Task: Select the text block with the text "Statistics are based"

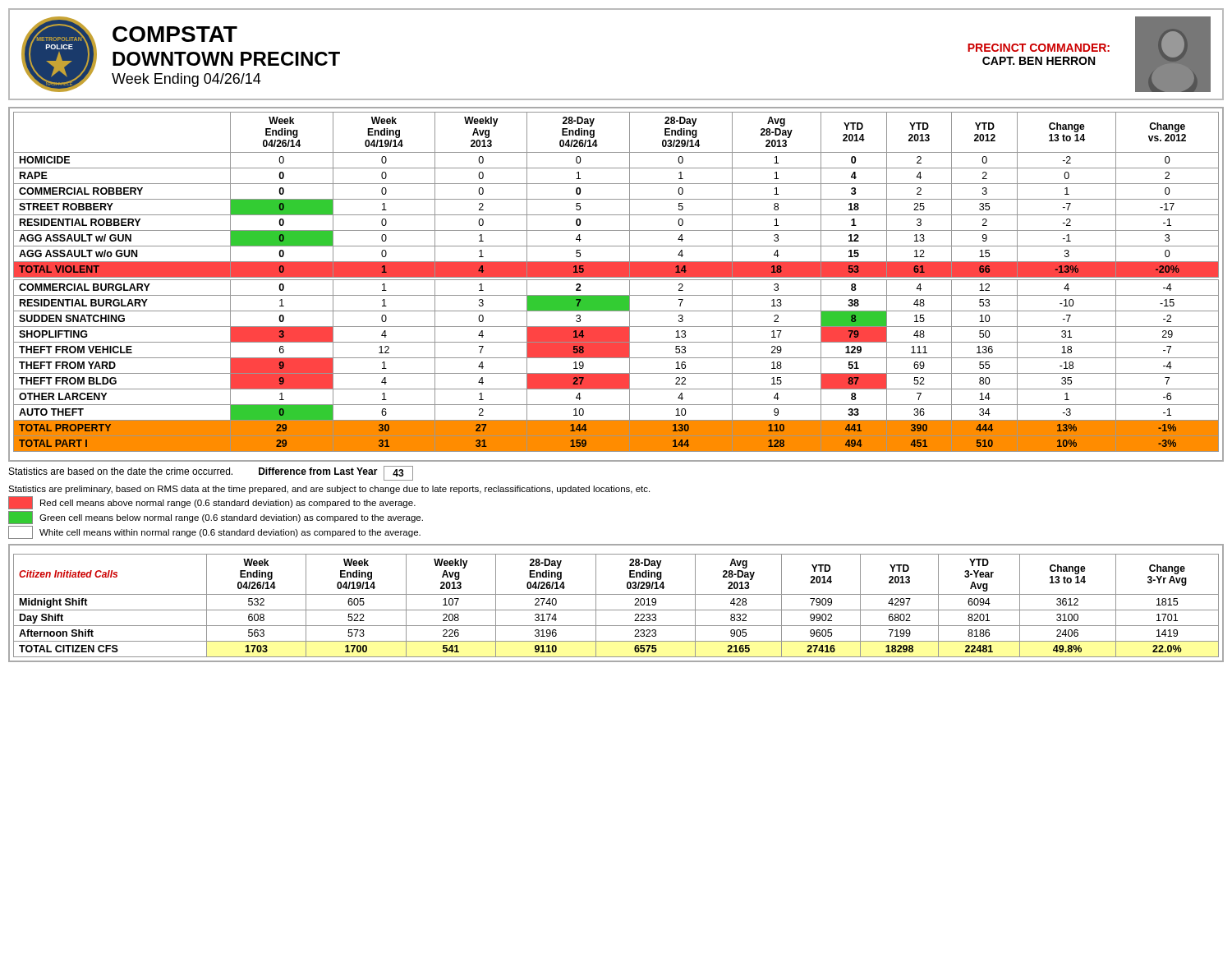Action: 211,473
